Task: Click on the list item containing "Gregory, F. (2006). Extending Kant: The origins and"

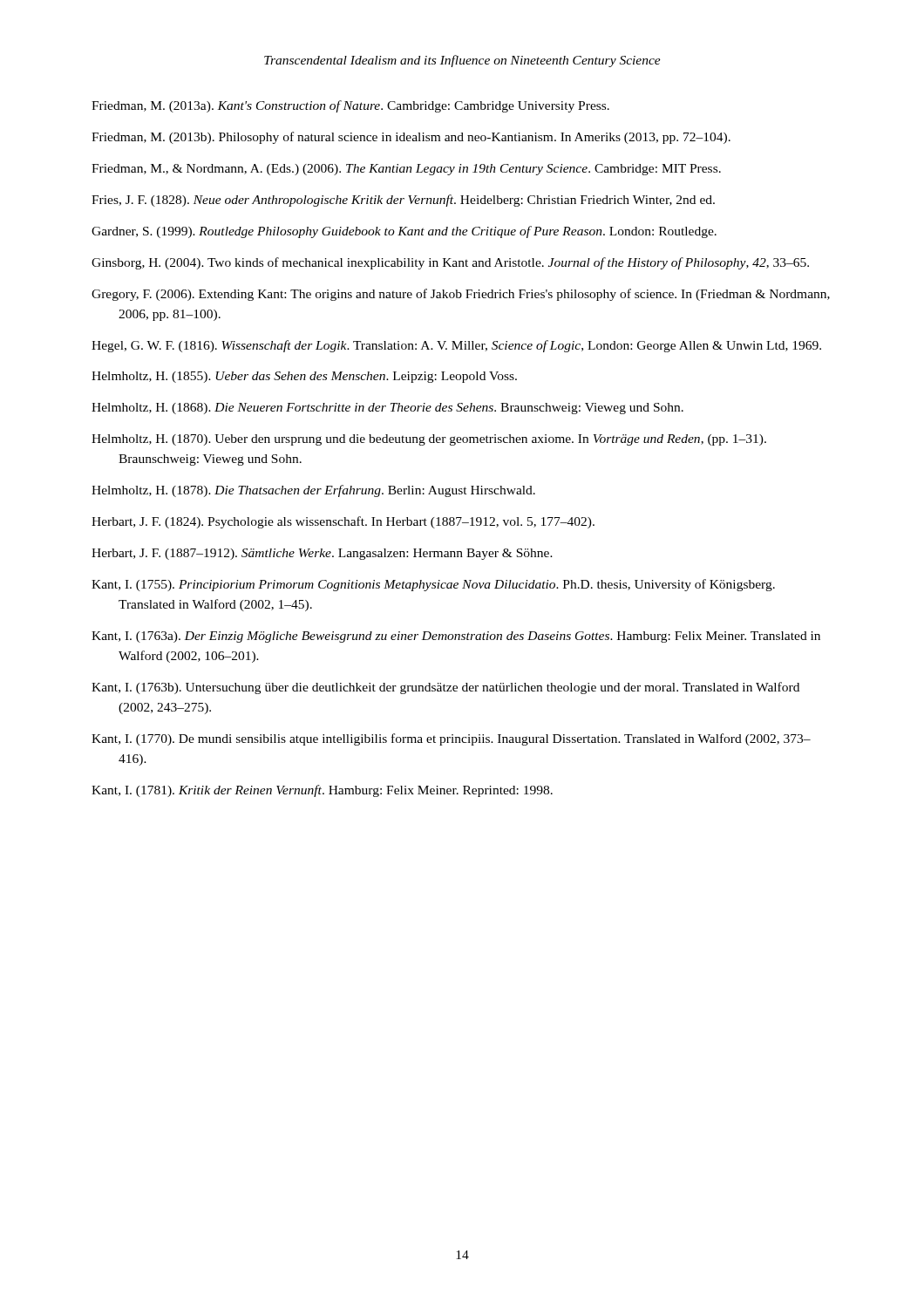Action: pyautogui.click(x=461, y=303)
